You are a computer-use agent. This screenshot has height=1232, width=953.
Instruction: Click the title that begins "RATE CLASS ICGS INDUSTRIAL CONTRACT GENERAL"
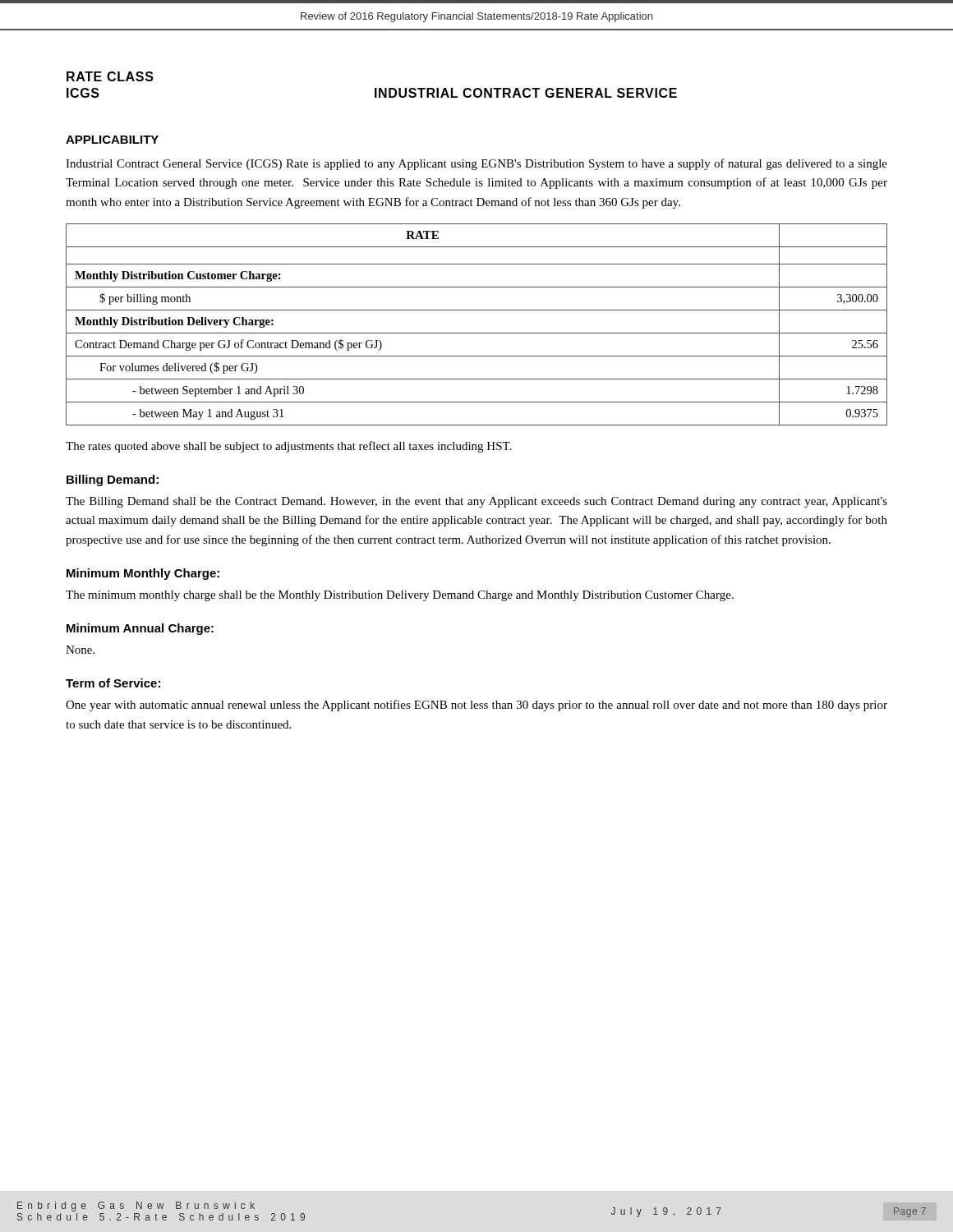[x=476, y=85]
